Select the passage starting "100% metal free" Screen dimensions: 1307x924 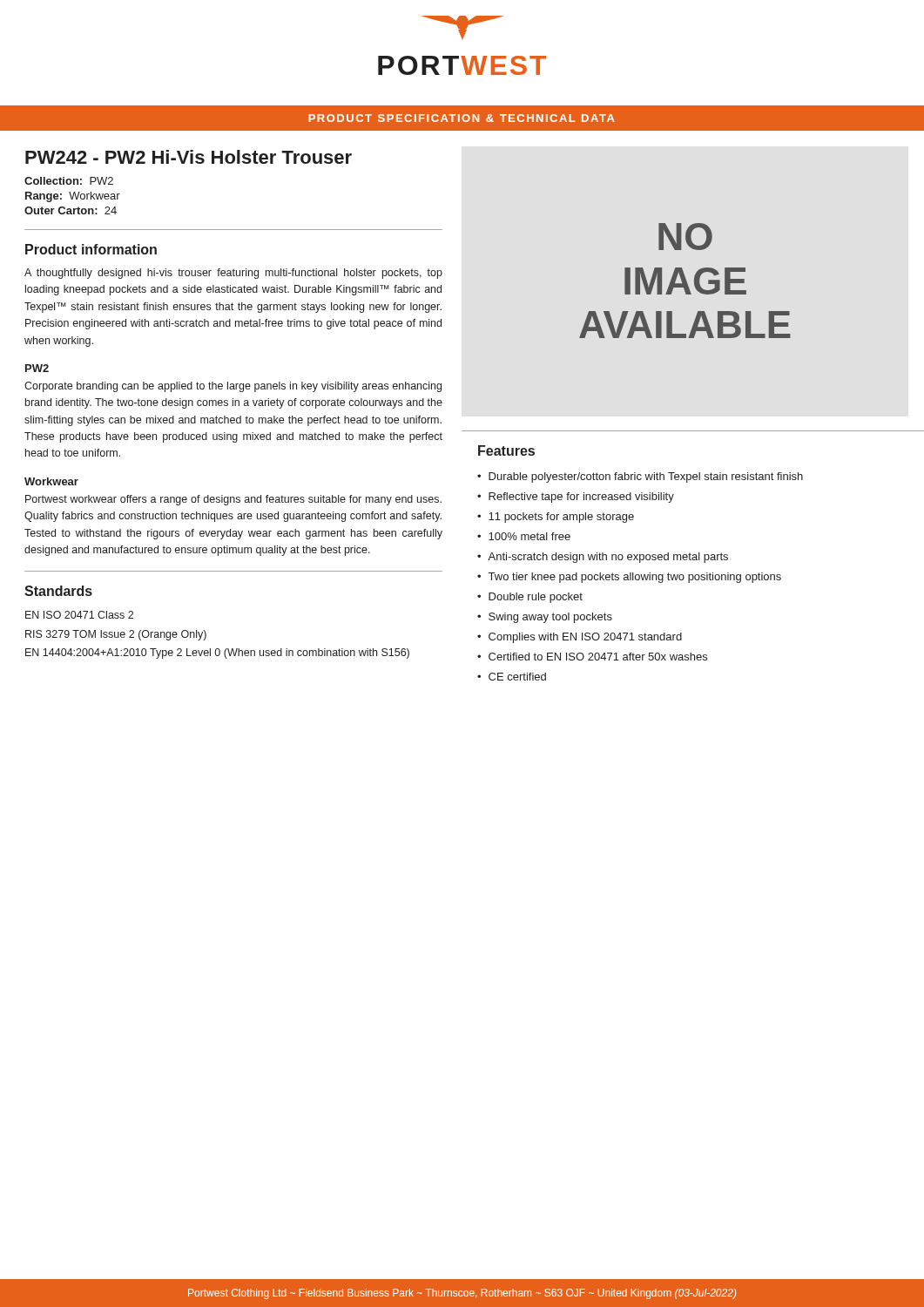(529, 536)
